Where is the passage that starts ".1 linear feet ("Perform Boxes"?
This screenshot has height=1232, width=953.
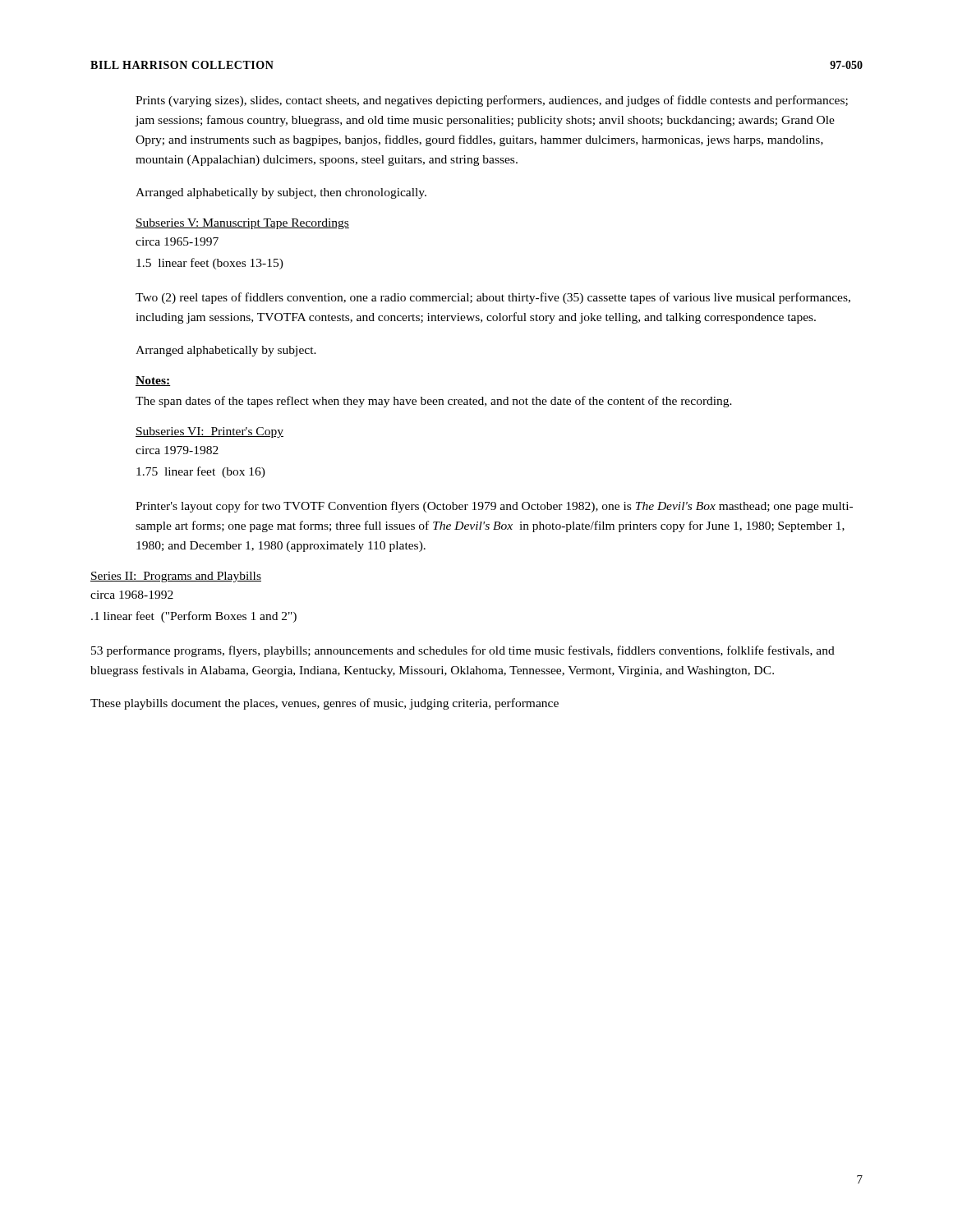pyautogui.click(x=194, y=616)
